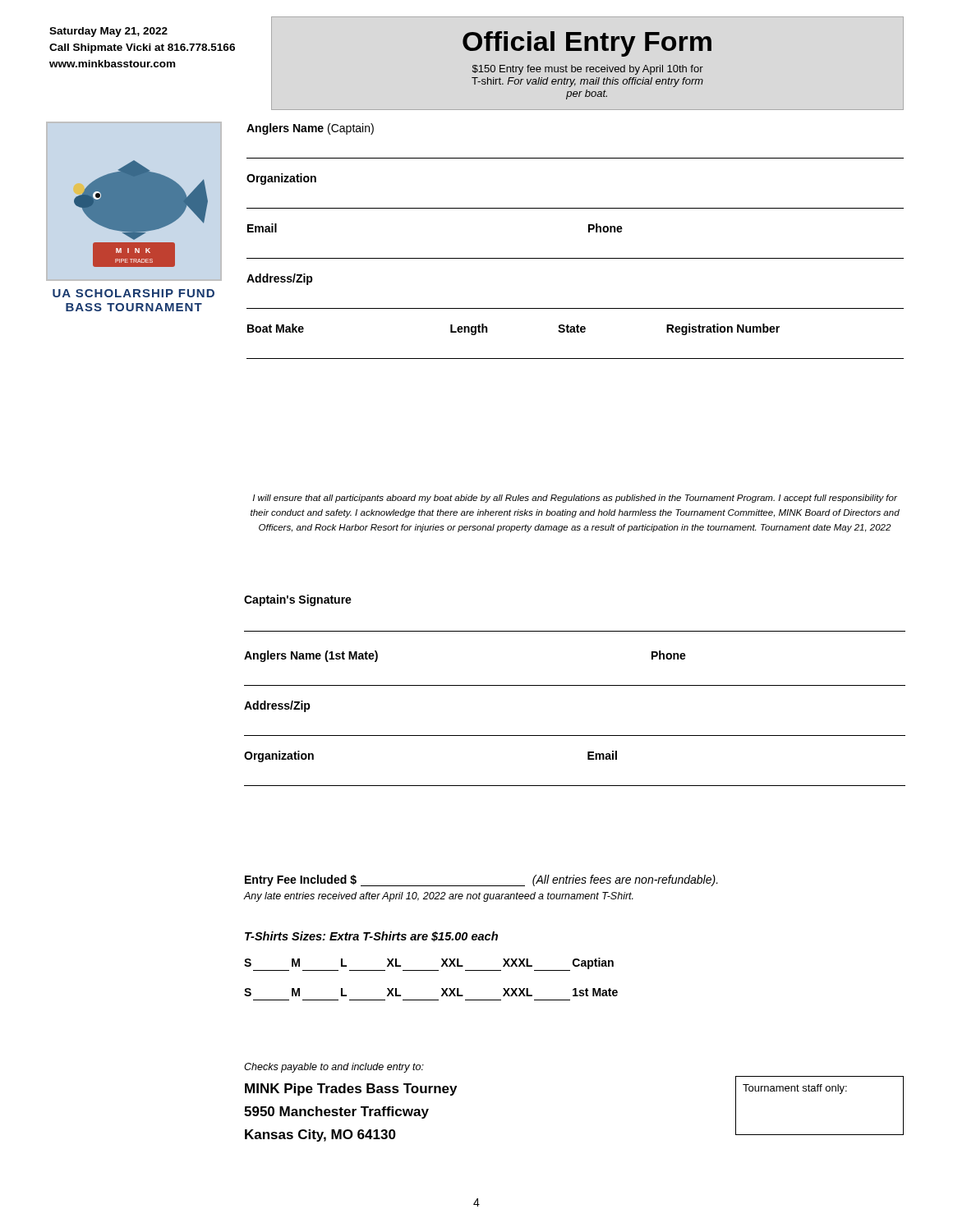Image resolution: width=953 pixels, height=1232 pixels.
Task: Where does it say "Tournament staff only:"?
Action: [795, 1088]
